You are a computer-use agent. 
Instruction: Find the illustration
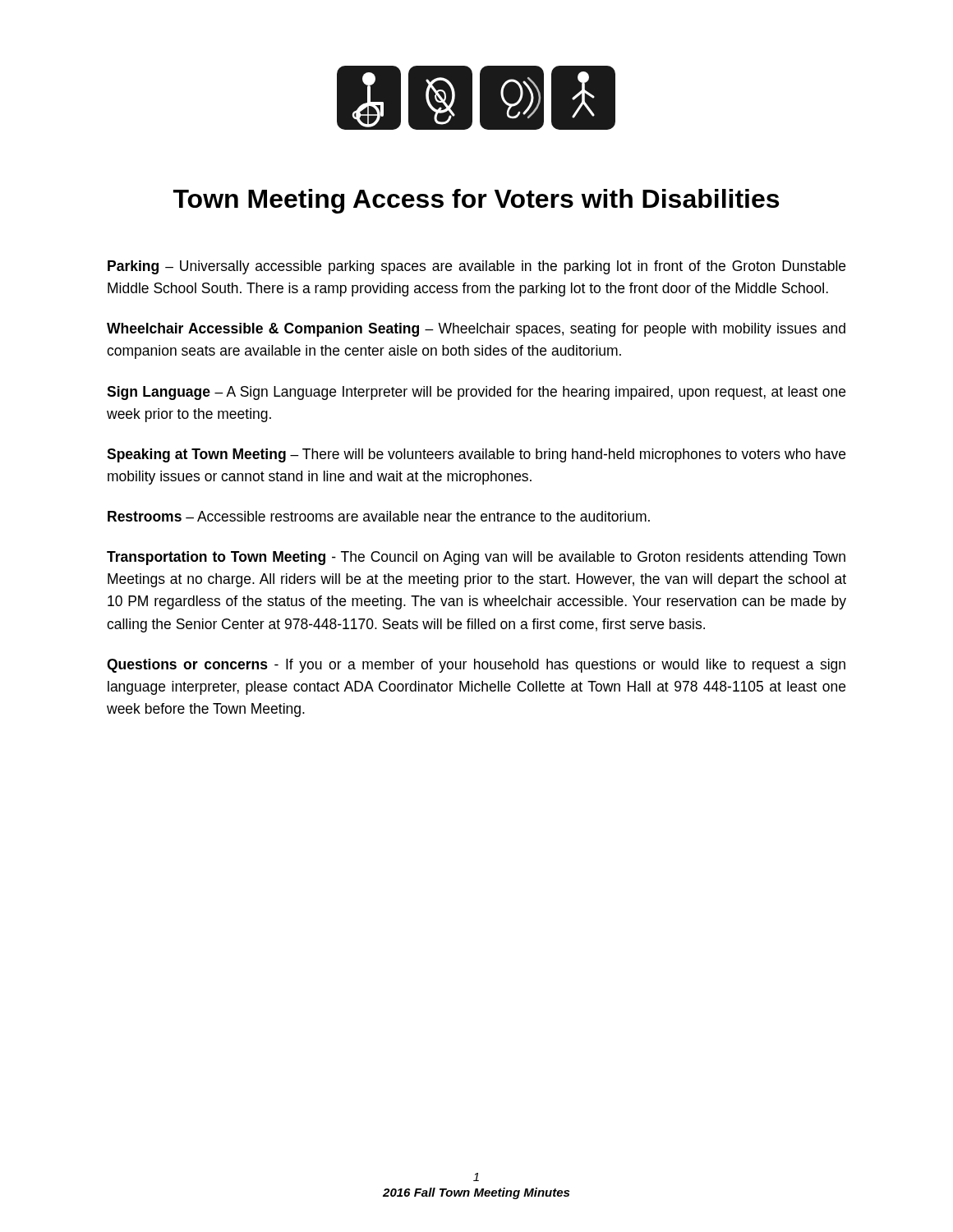pyautogui.click(x=476, y=112)
